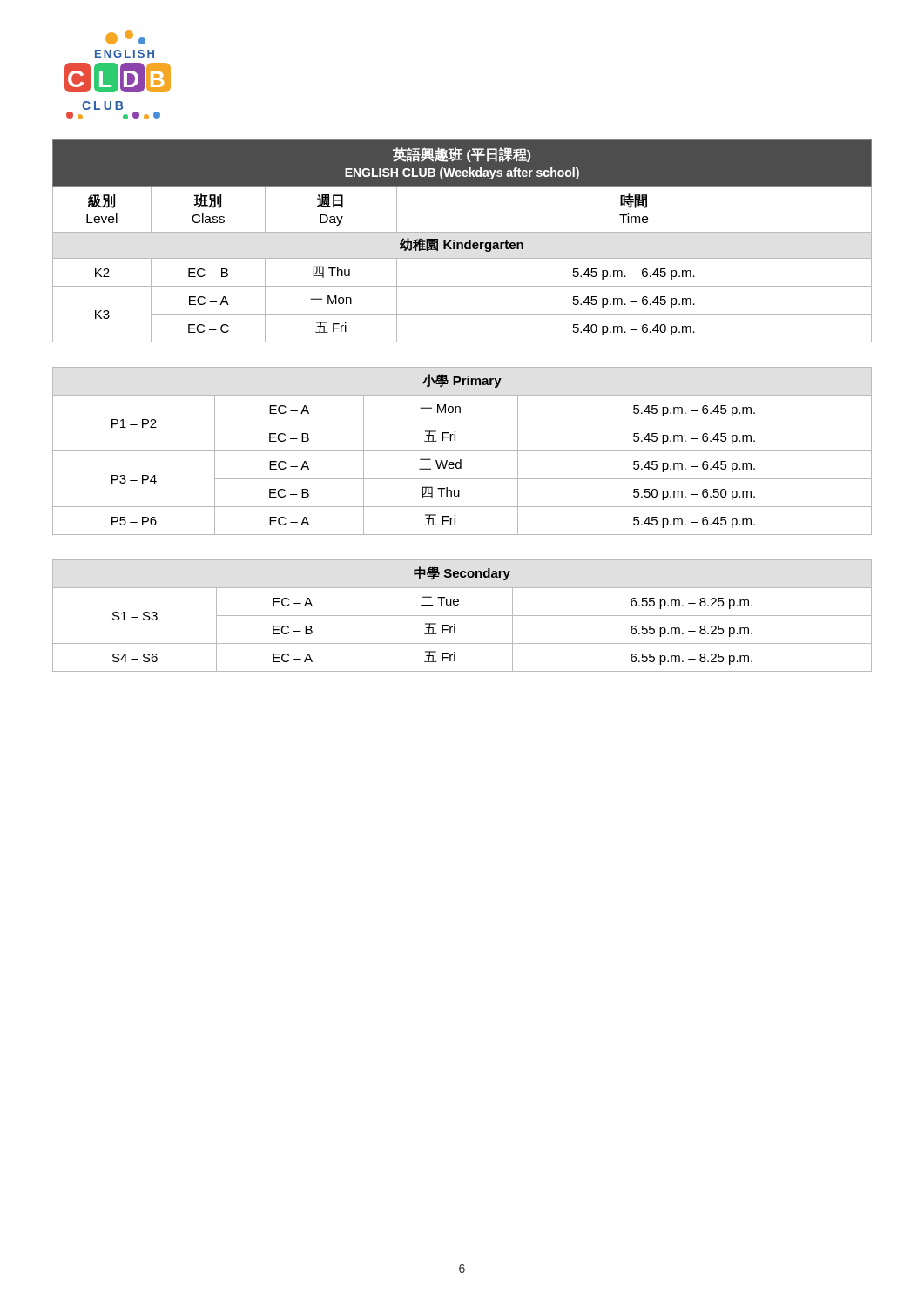Locate a logo
The image size is (924, 1307).
[x=116, y=75]
